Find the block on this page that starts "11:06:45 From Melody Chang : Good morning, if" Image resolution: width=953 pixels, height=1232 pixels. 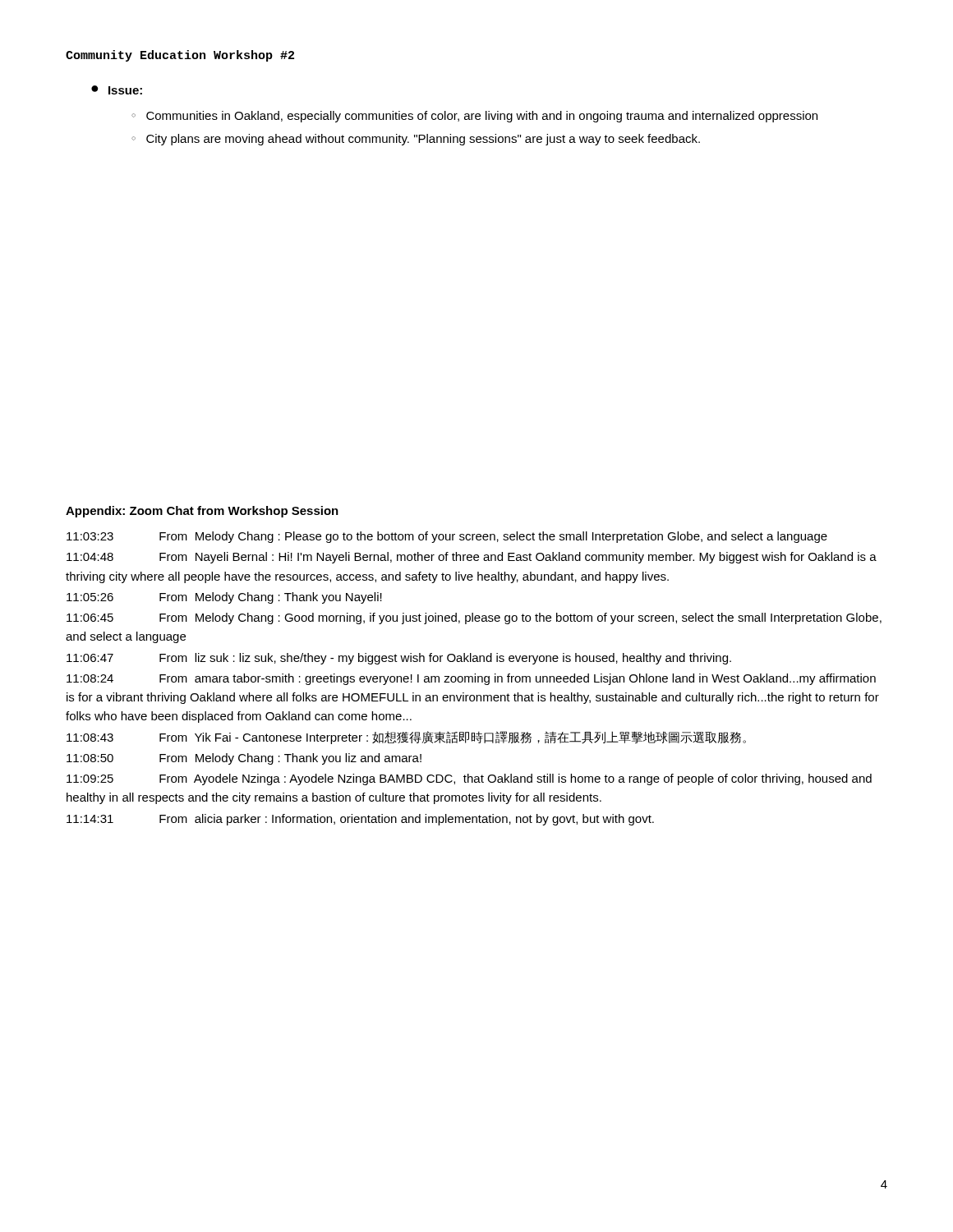pos(474,626)
